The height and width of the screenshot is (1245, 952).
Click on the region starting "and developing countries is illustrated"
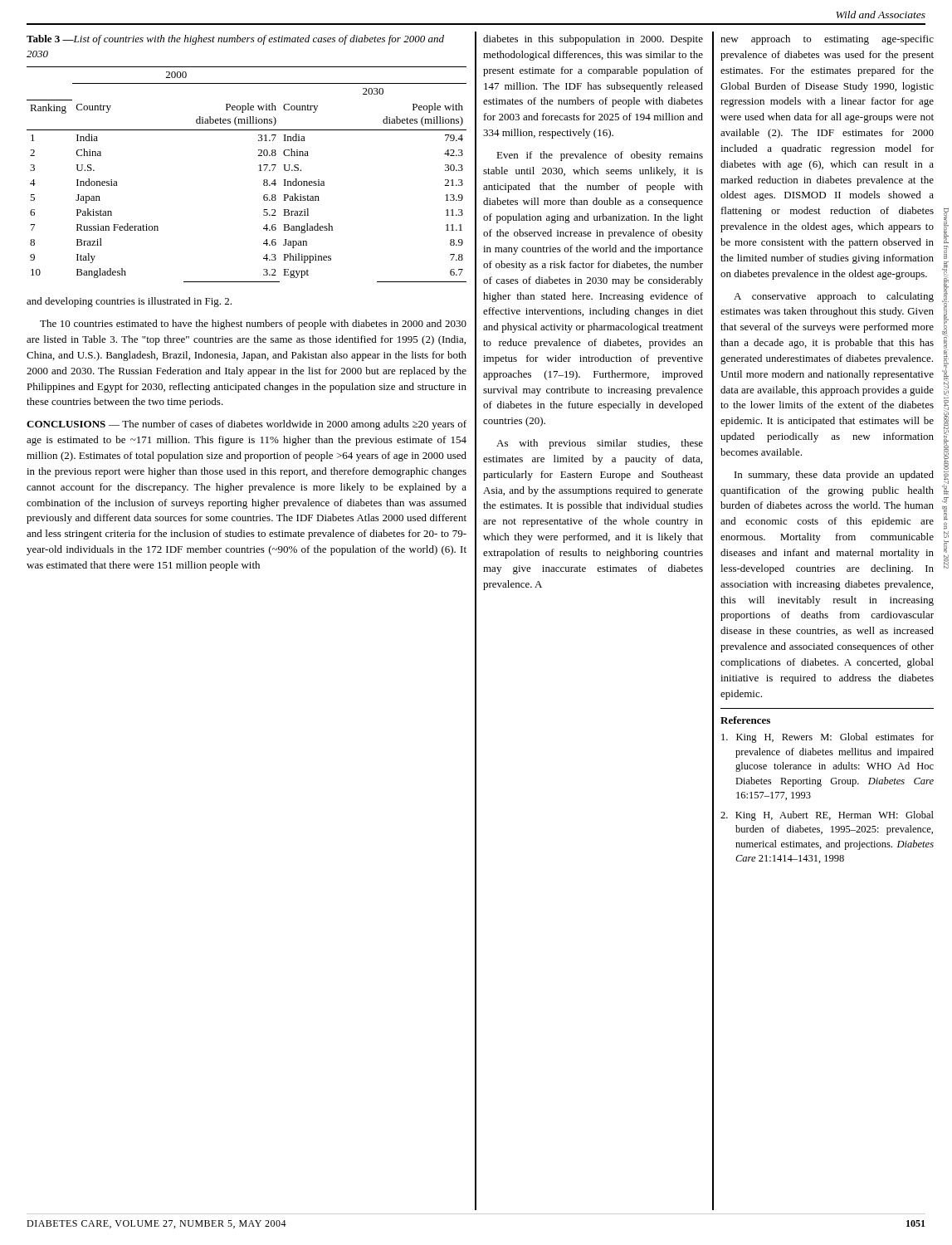pyautogui.click(x=130, y=301)
